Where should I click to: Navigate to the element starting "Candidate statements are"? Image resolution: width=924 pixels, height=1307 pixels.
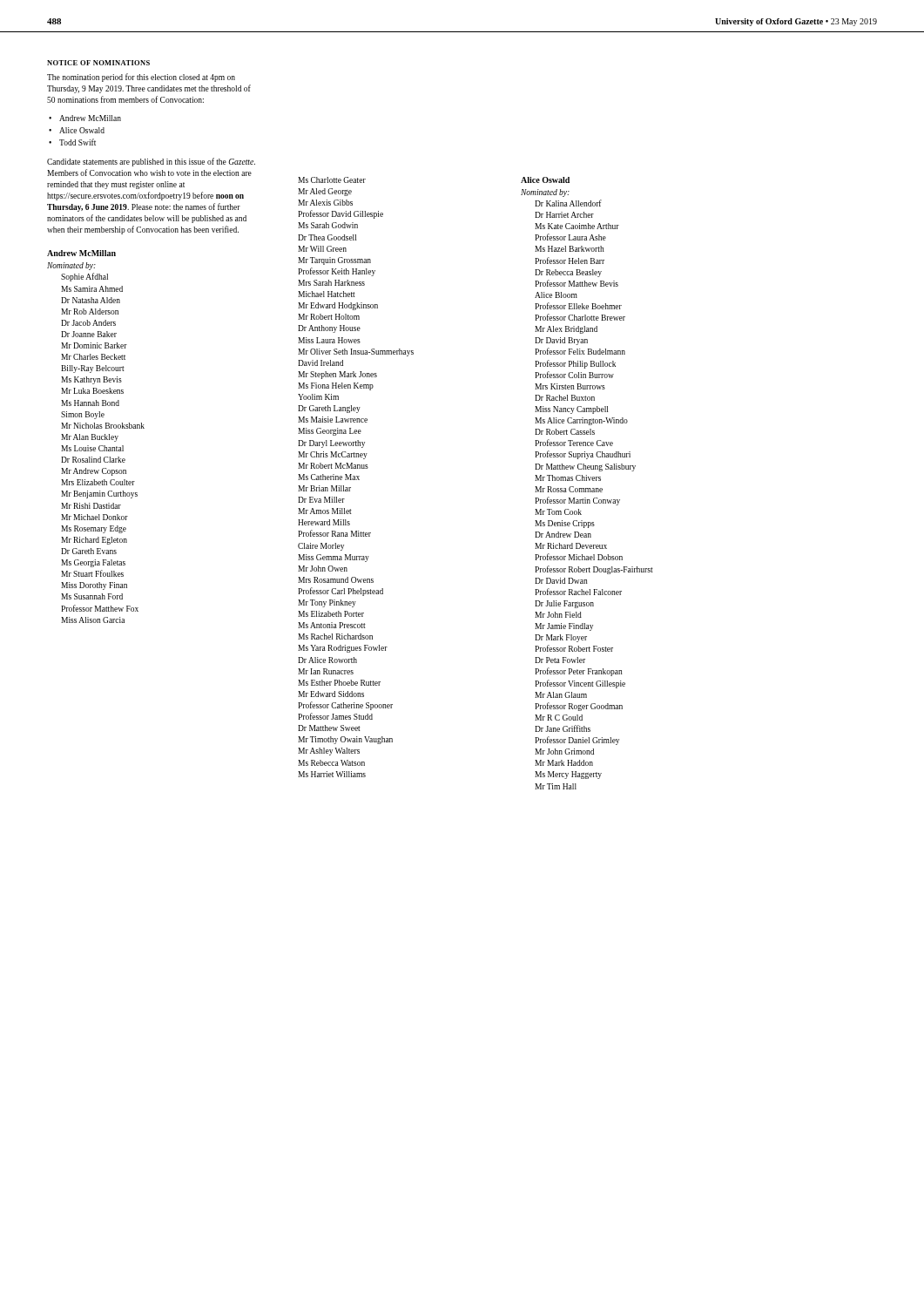point(151,196)
